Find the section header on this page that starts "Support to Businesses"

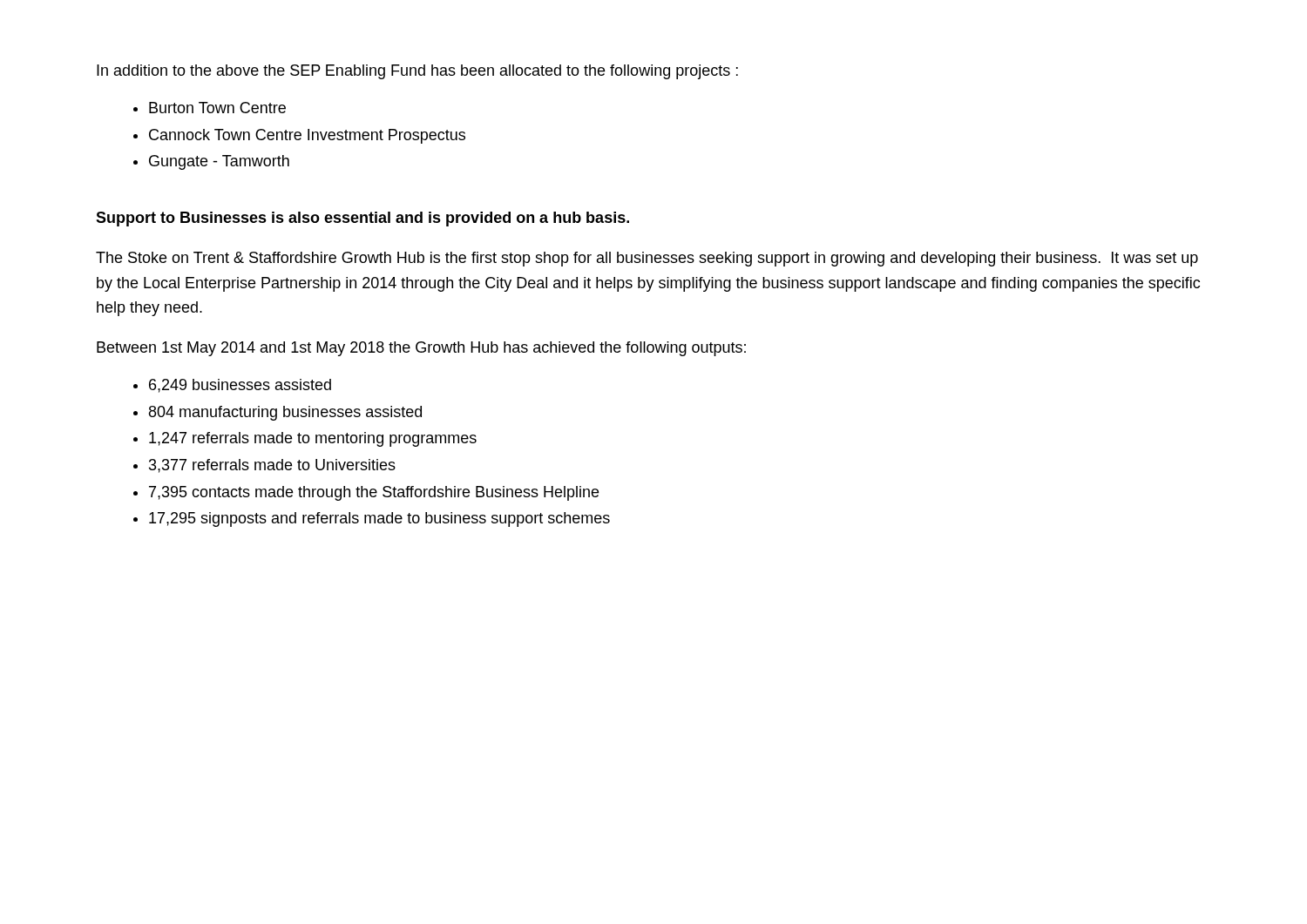click(x=363, y=218)
